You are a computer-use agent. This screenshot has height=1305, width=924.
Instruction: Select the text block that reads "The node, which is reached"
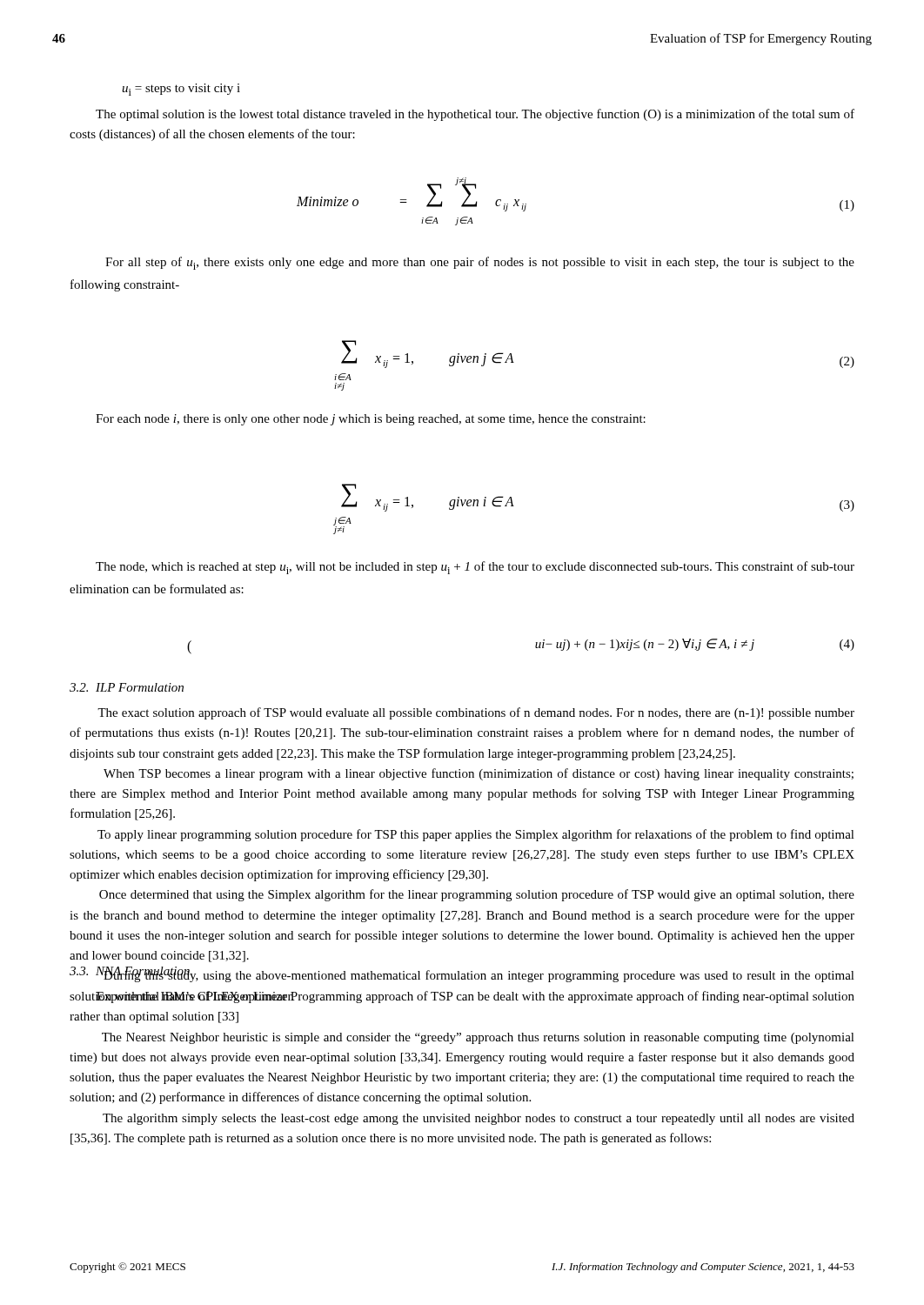pos(462,578)
